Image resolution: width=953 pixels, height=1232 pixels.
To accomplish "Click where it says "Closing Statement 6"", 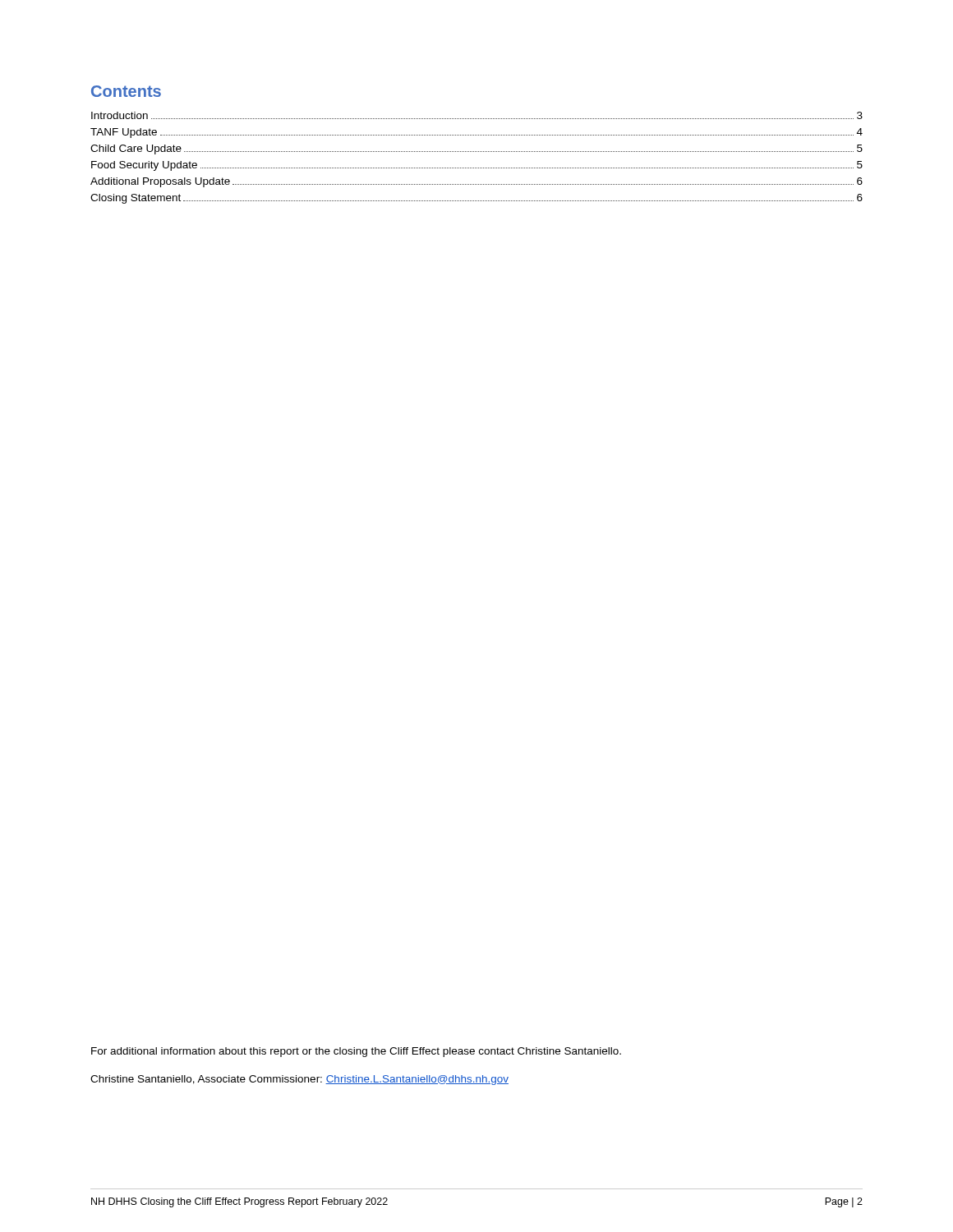I will point(476,197).
